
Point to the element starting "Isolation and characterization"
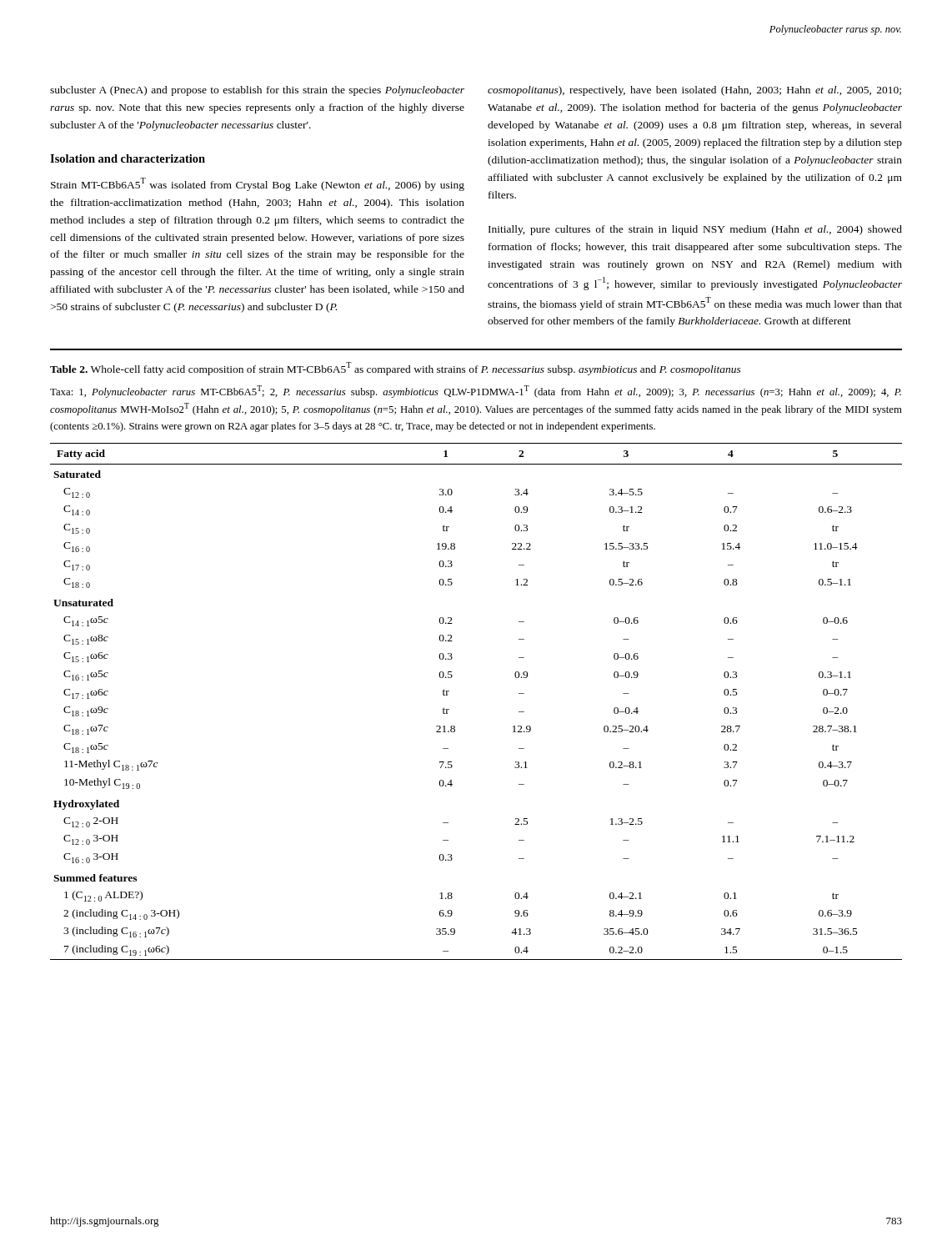[x=128, y=158]
